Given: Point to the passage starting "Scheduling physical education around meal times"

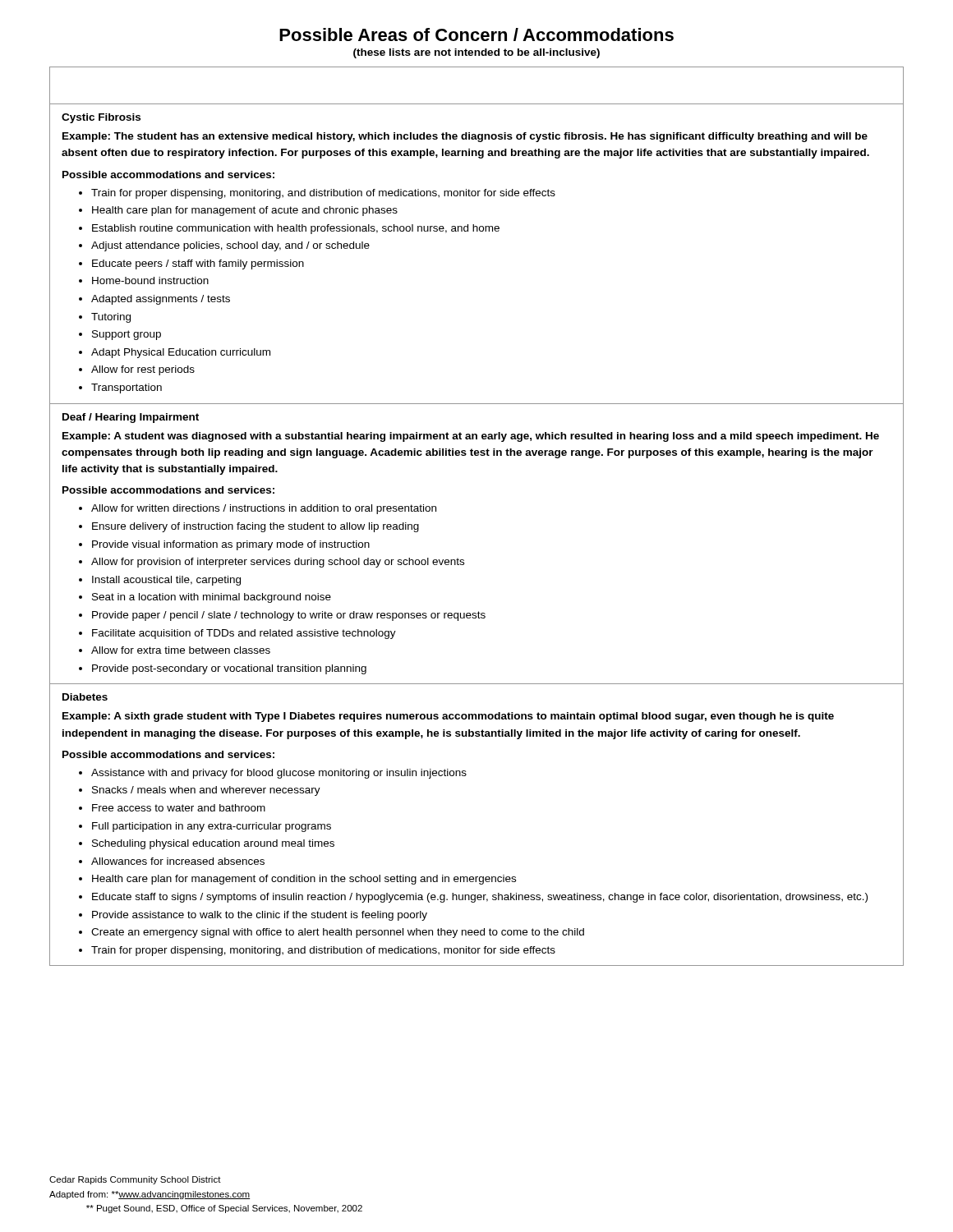Looking at the screenshot, I should (213, 844).
